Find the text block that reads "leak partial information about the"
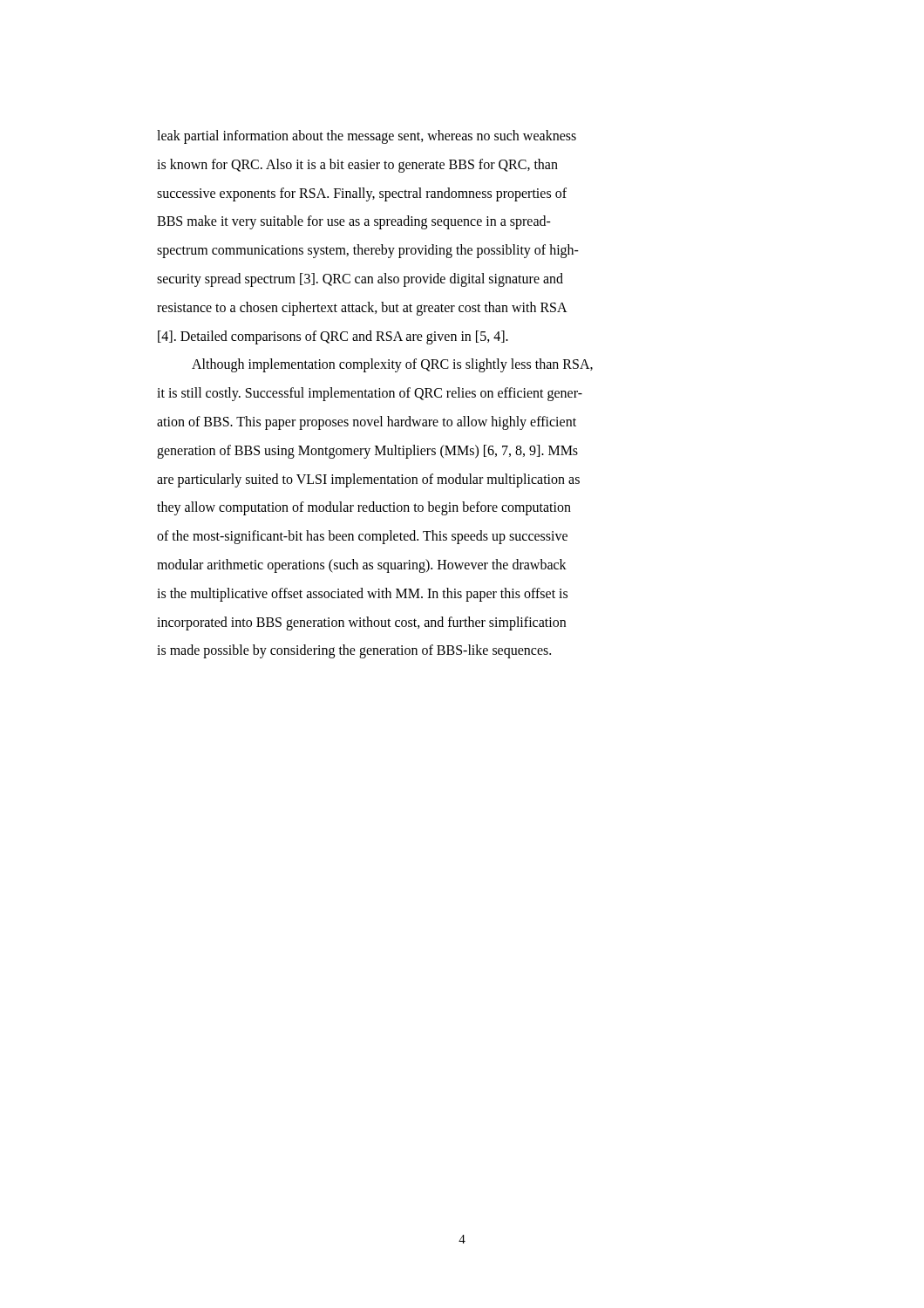The width and height of the screenshot is (924, 1308). 462,236
